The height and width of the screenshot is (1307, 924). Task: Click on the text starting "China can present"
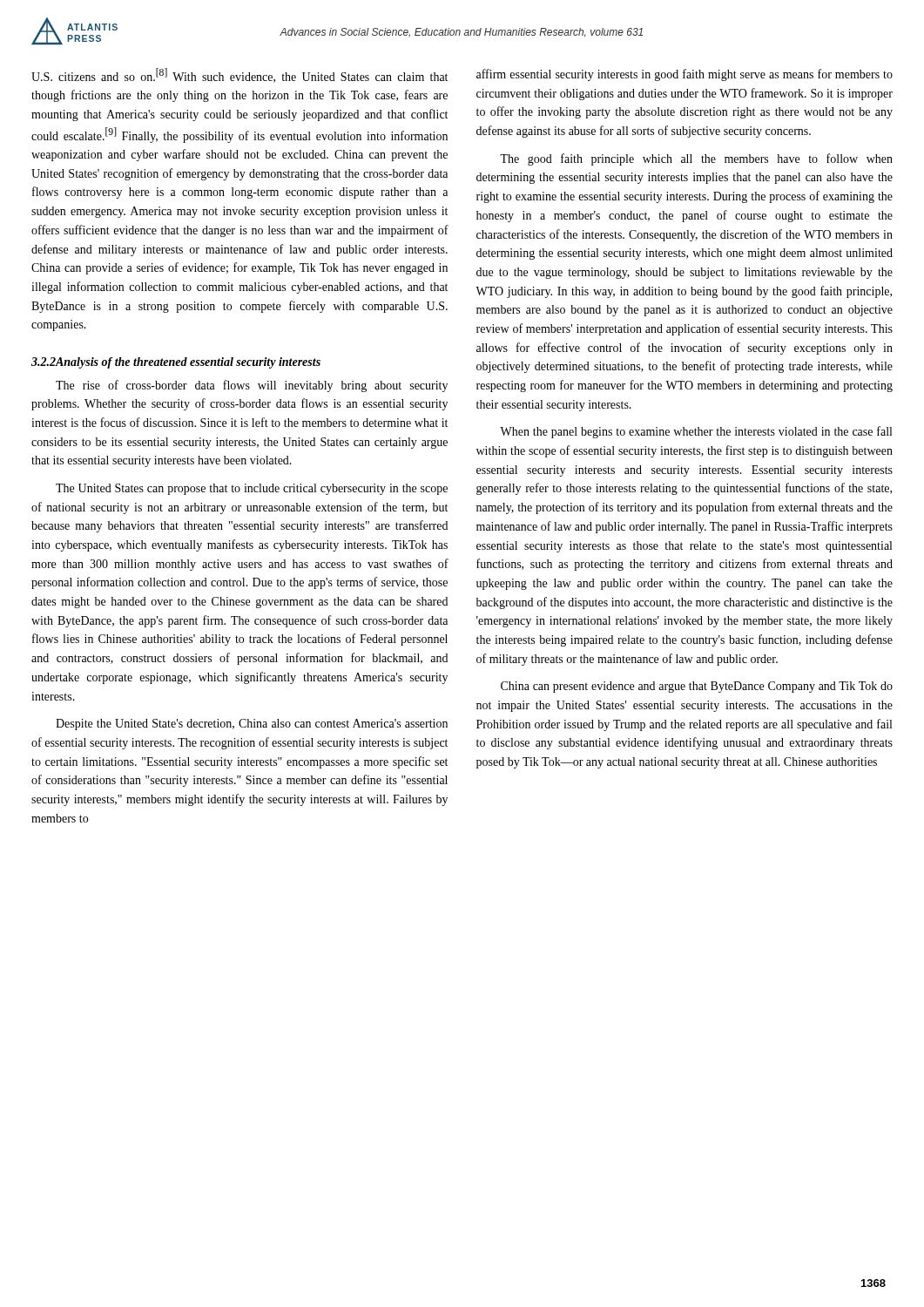point(684,725)
